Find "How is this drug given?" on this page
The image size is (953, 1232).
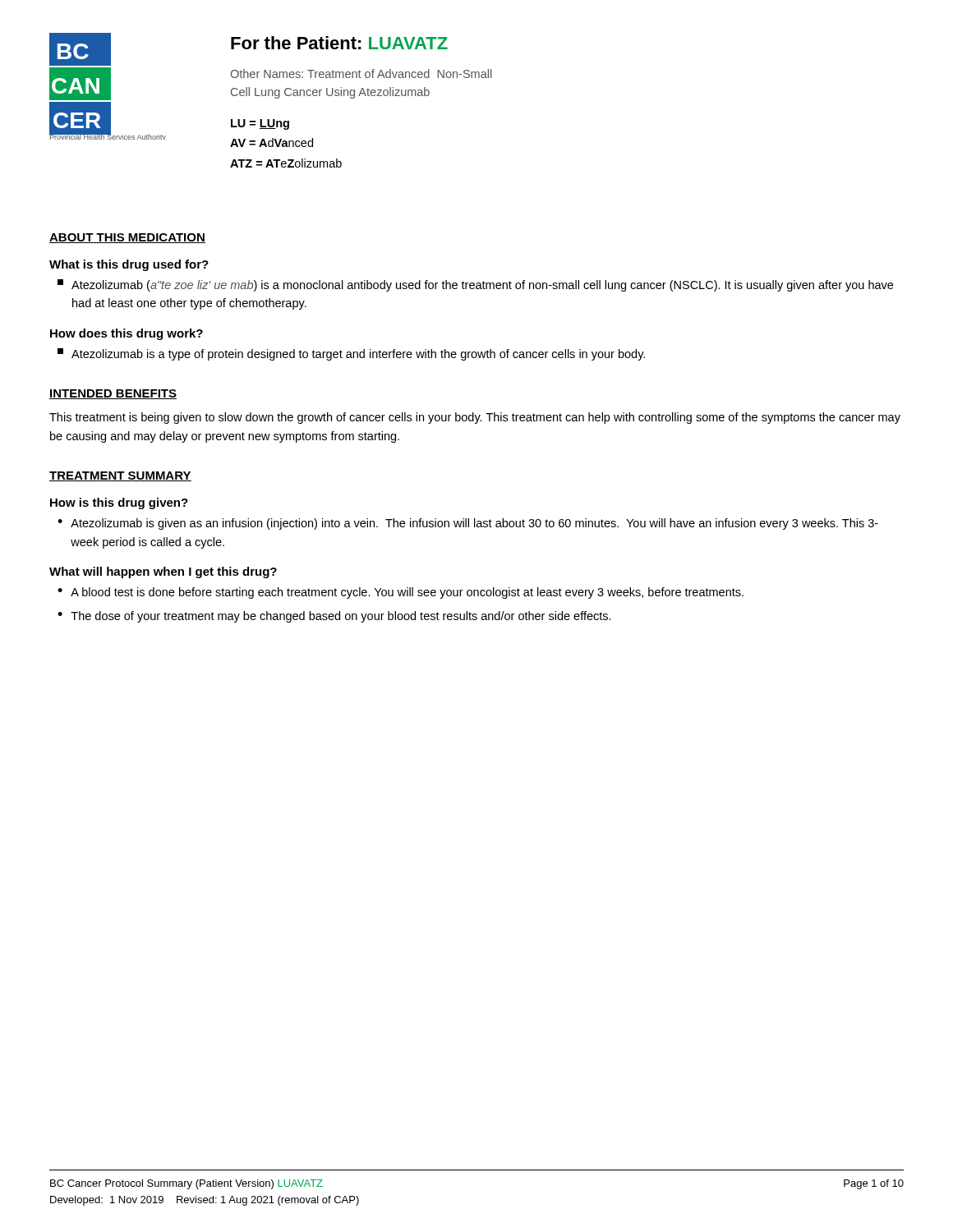click(119, 503)
